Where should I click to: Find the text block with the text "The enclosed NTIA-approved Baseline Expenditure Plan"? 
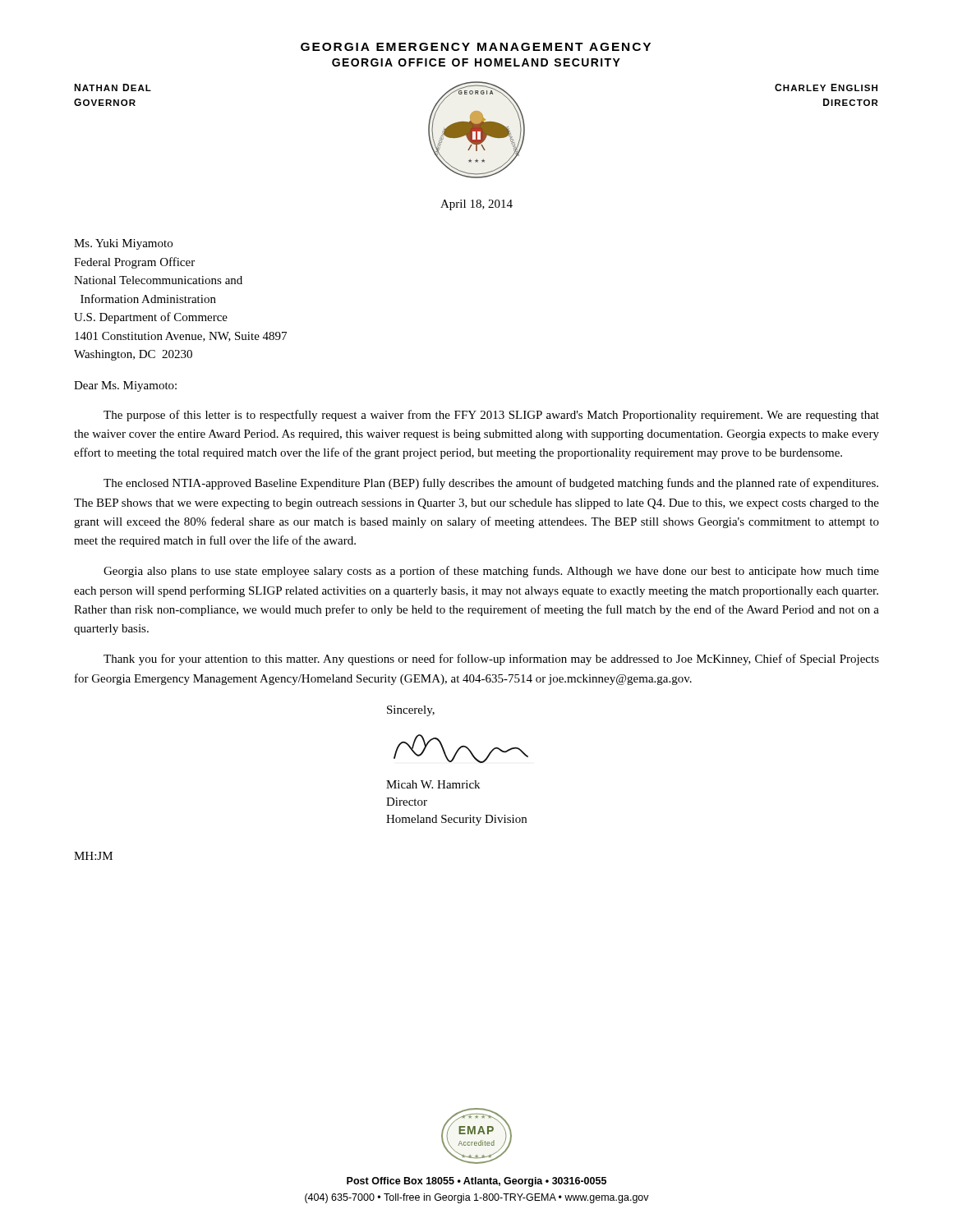[476, 512]
